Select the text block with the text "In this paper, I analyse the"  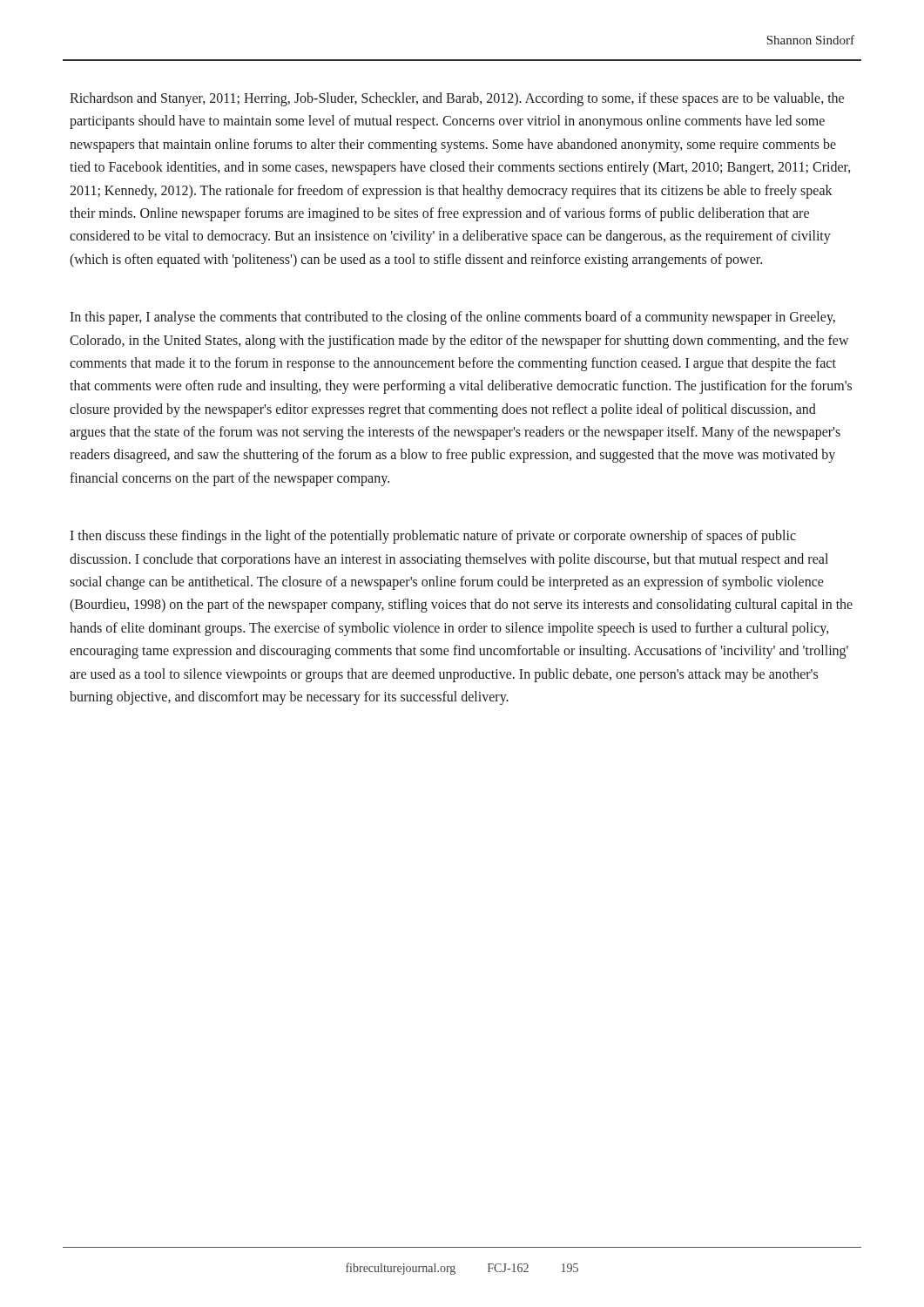(x=461, y=397)
